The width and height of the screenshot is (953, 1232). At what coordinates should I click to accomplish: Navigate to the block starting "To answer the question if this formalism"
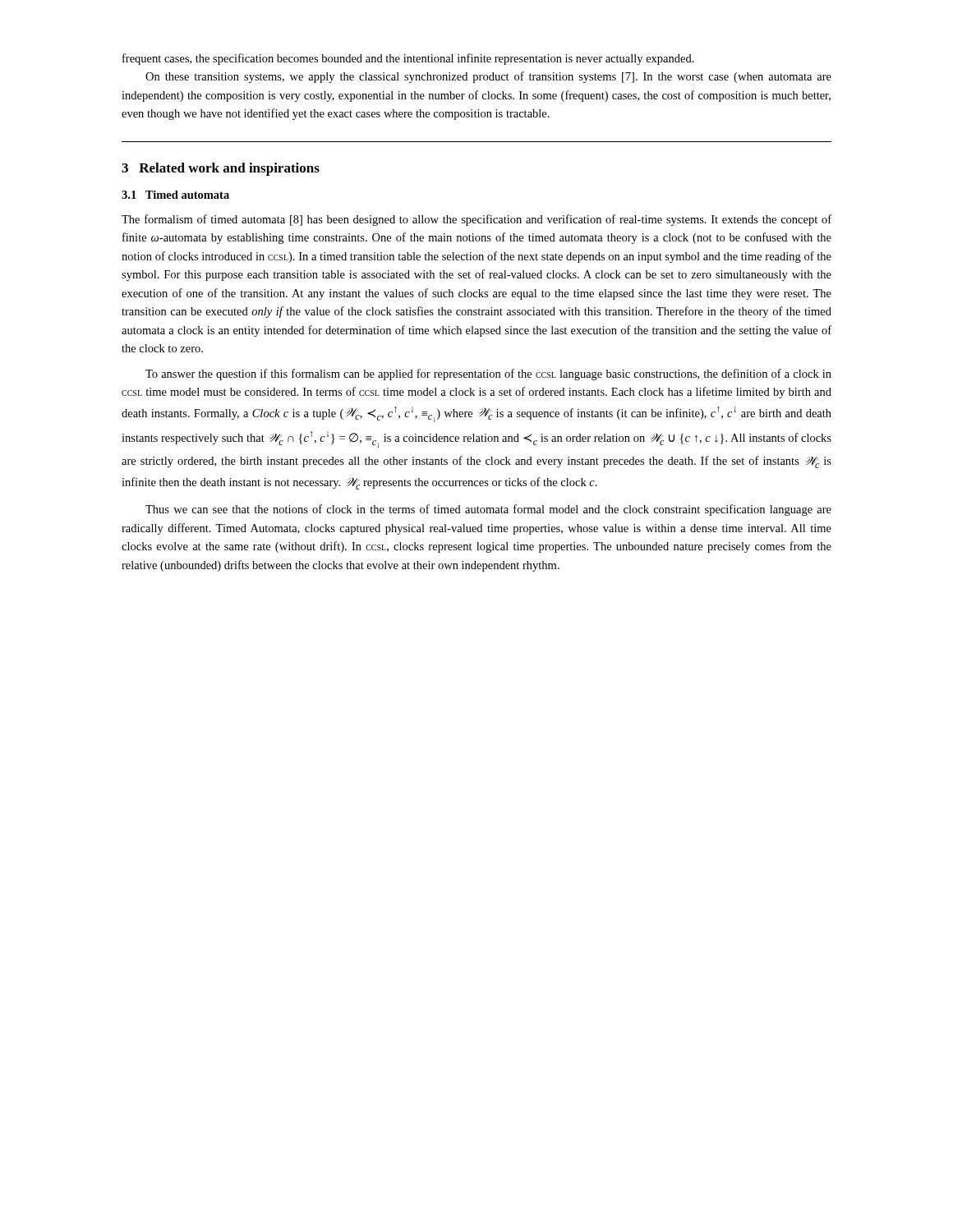pos(476,429)
